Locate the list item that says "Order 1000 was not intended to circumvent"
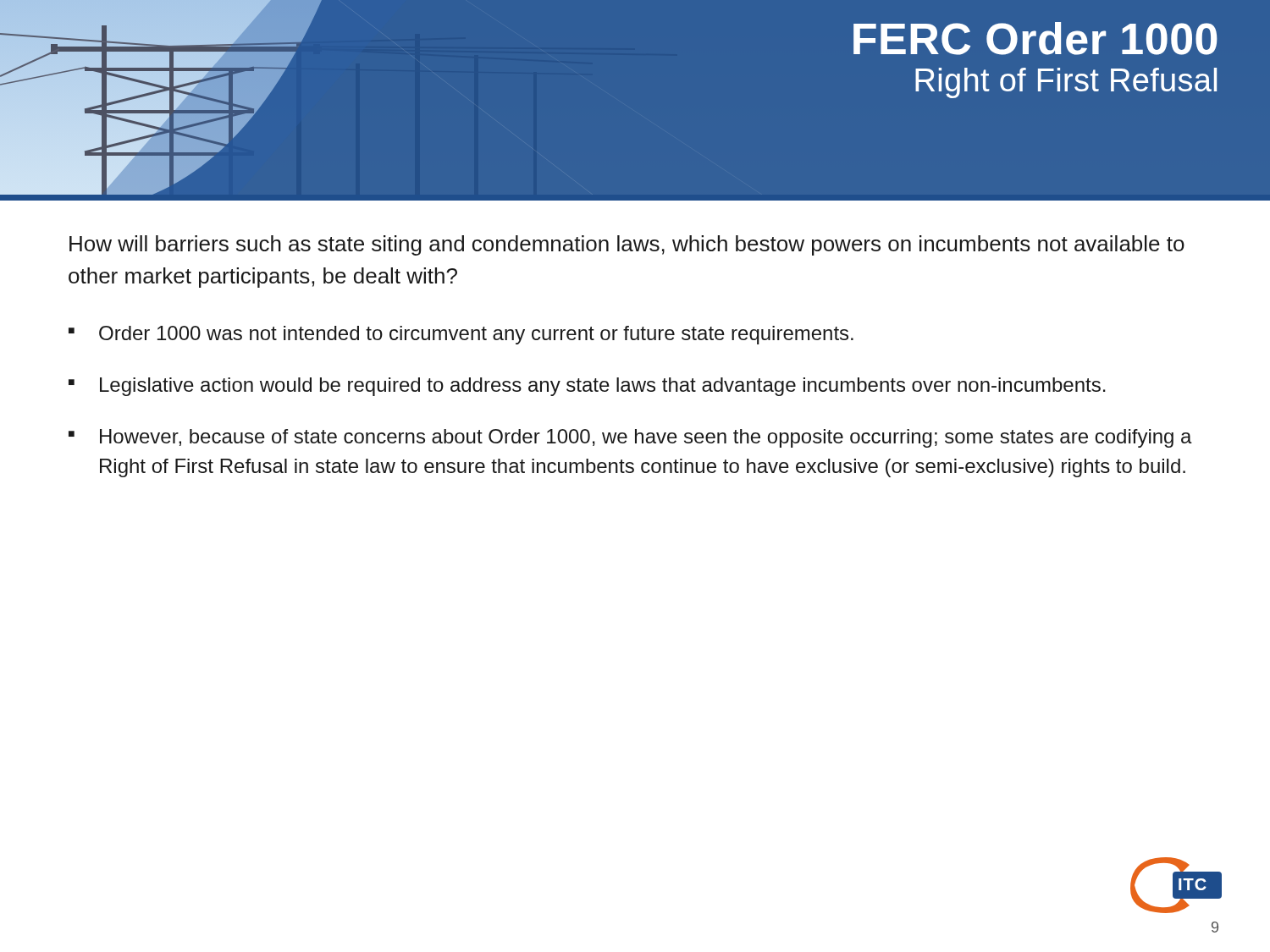This screenshot has height=952, width=1270. pos(477,333)
